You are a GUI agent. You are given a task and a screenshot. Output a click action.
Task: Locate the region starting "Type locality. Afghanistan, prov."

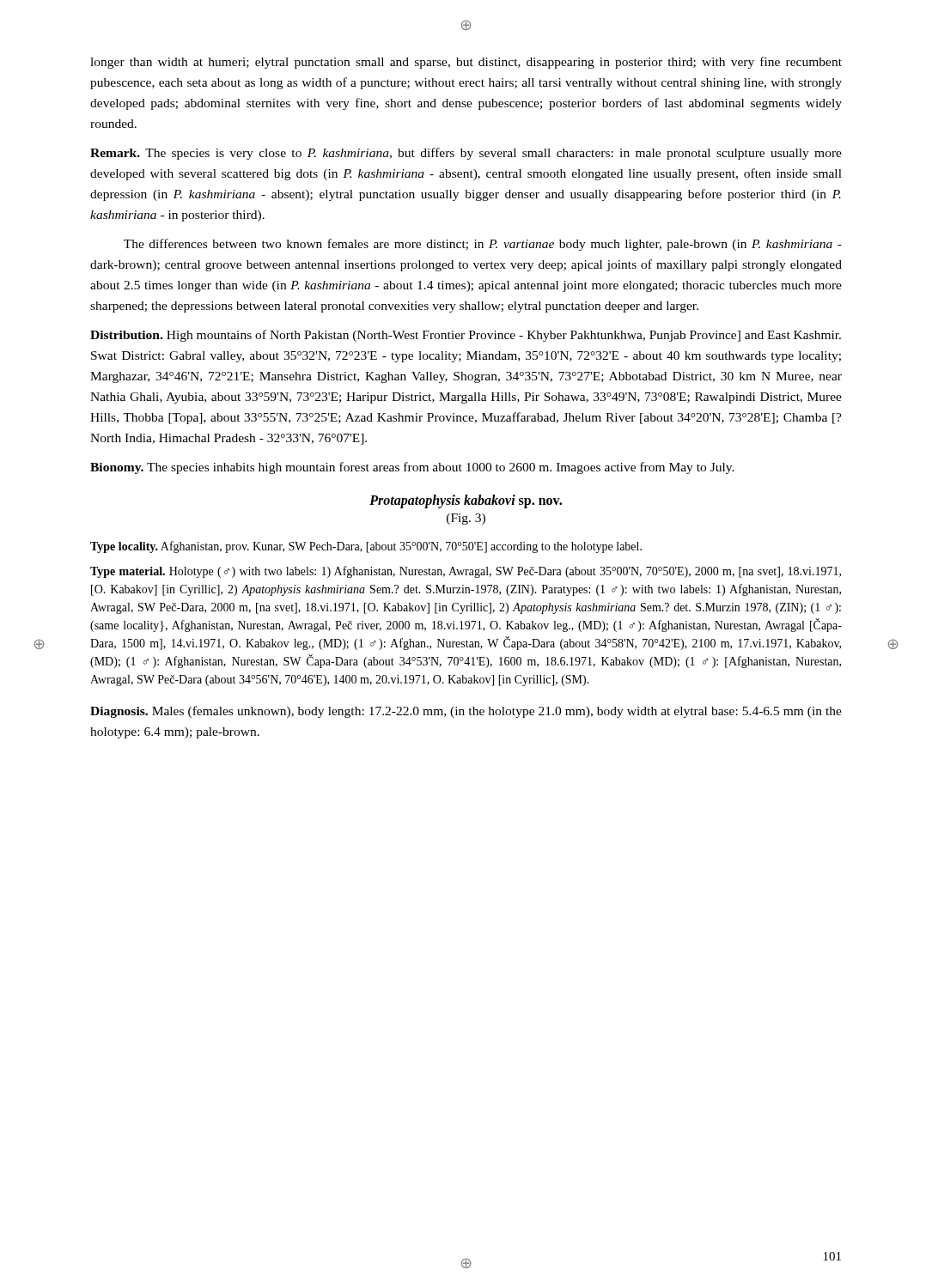pyautogui.click(x=466, y=547)
